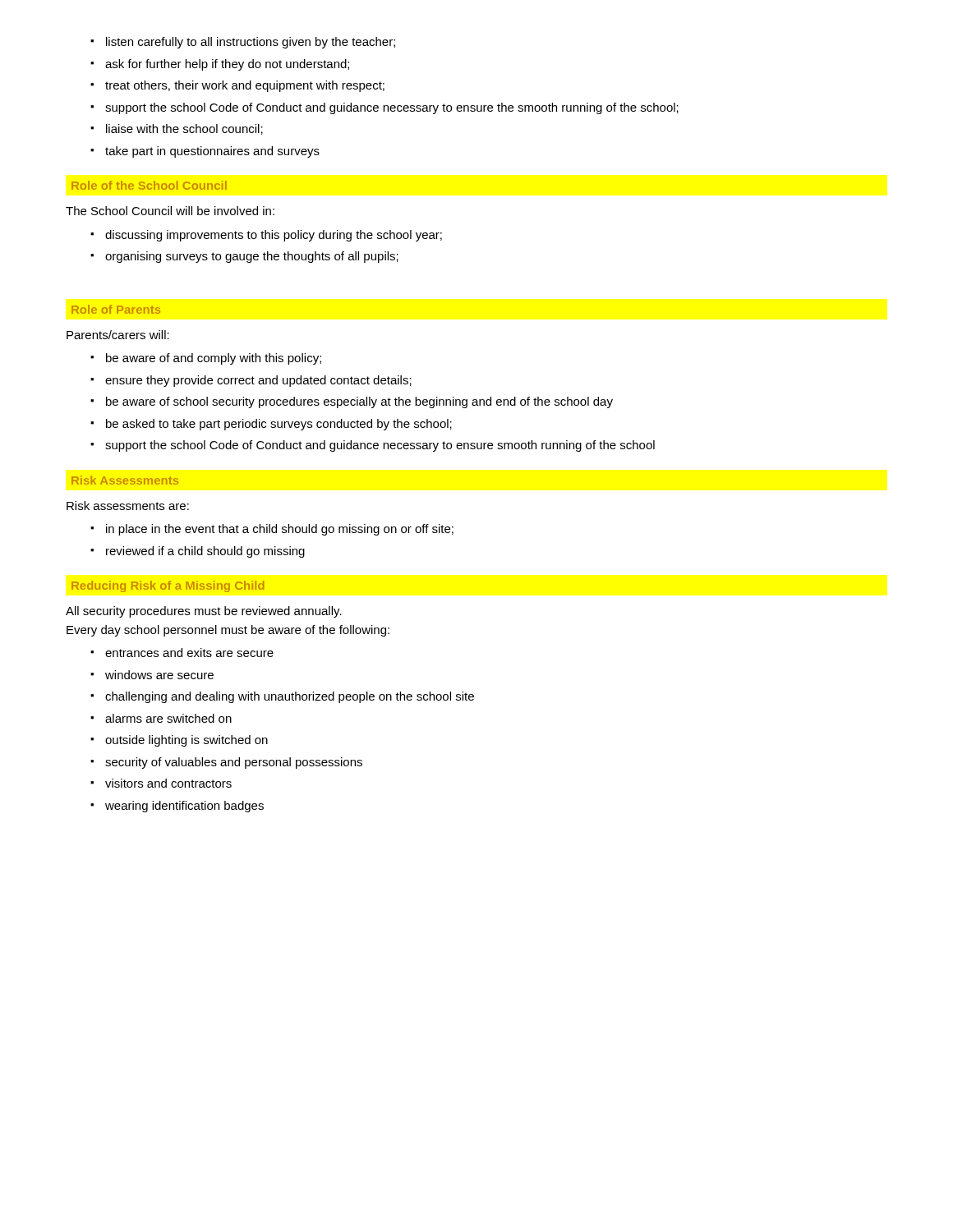Viewport: 953px width, 1232px height.
Task: Find the section header with the text "Risk Assessments"
Action: pyautogui.click(x=125, y=480)
